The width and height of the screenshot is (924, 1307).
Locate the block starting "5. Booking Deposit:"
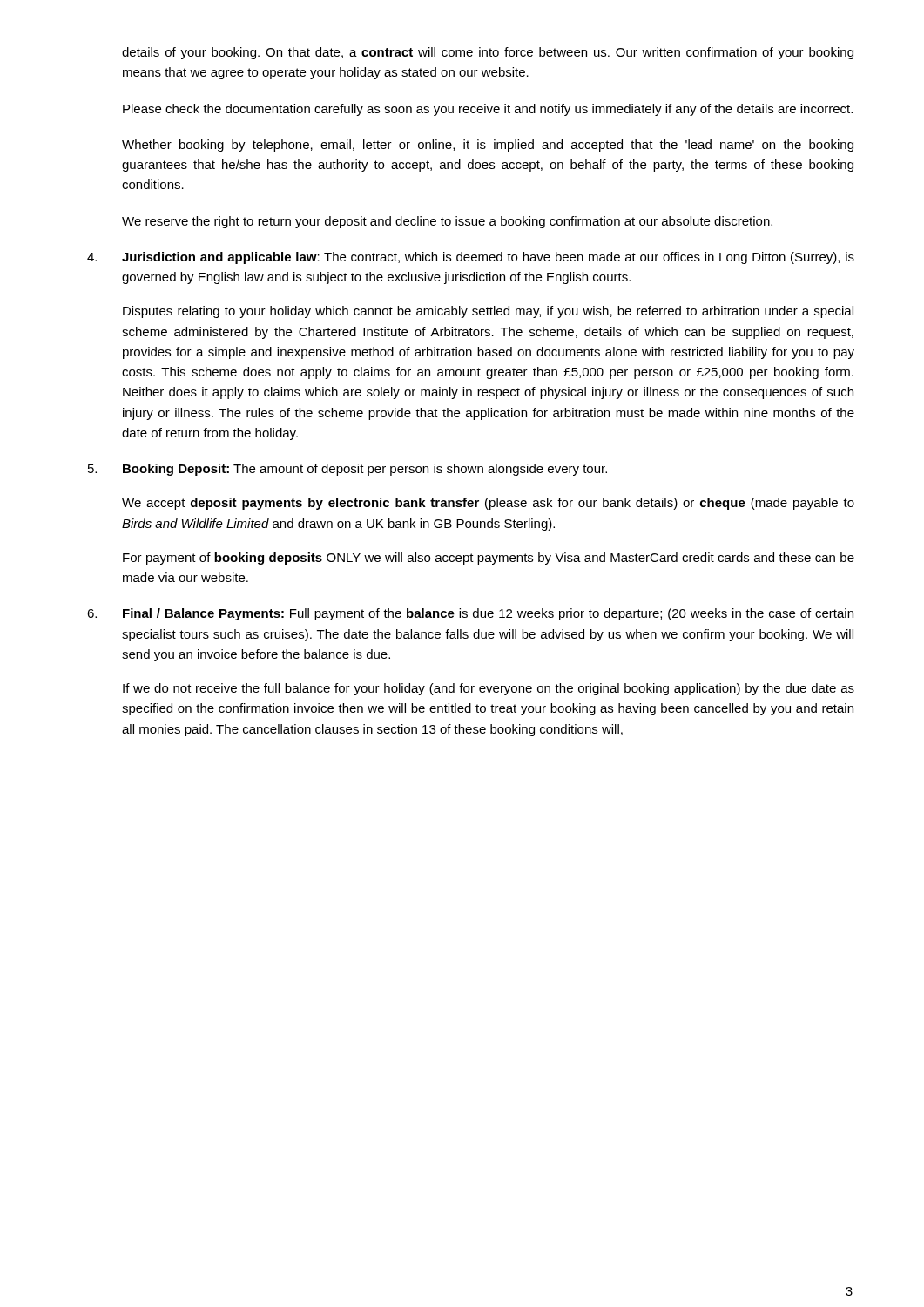471,523
